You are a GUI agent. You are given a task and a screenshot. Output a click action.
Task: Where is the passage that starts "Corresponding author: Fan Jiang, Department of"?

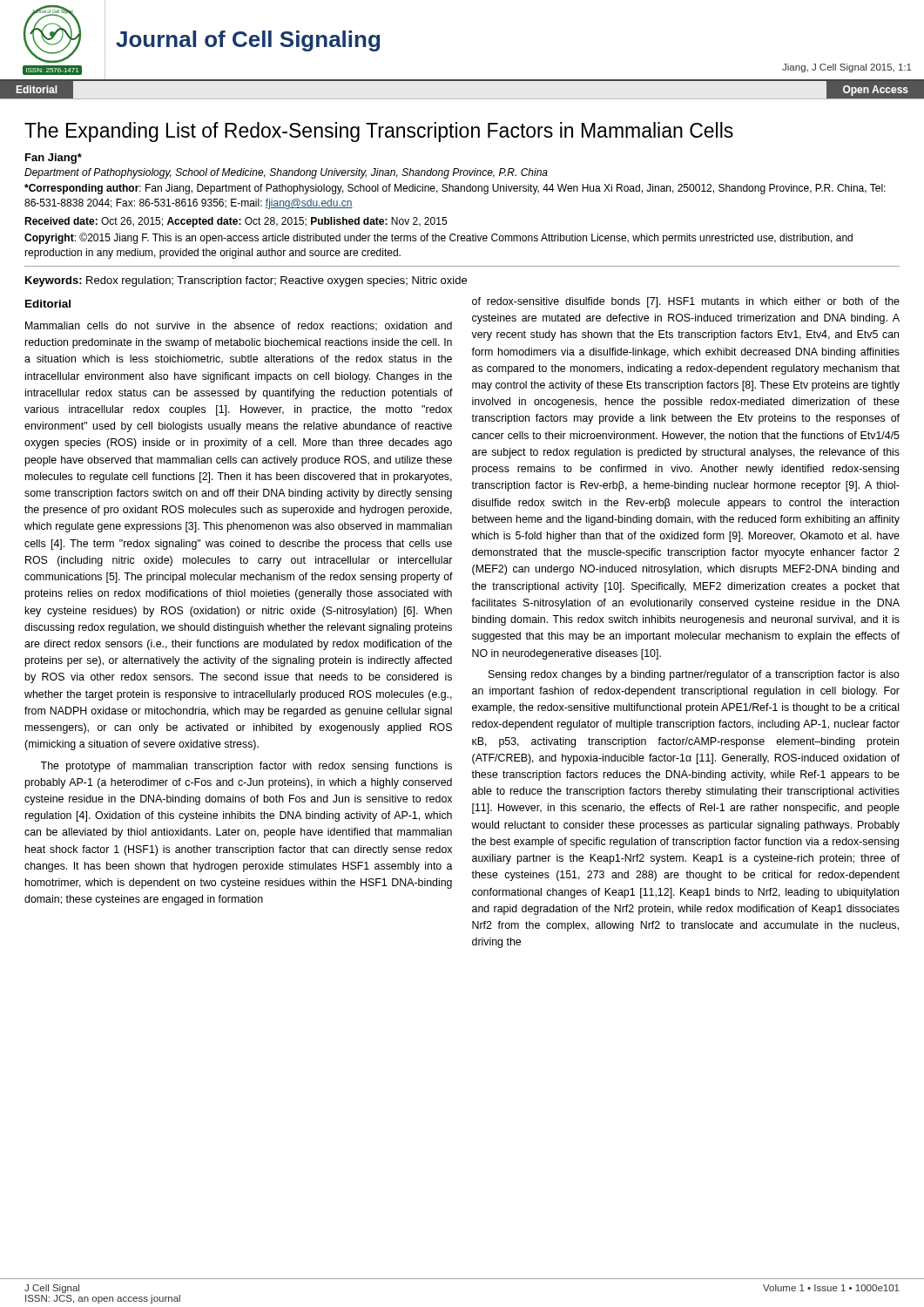(455, 196)
